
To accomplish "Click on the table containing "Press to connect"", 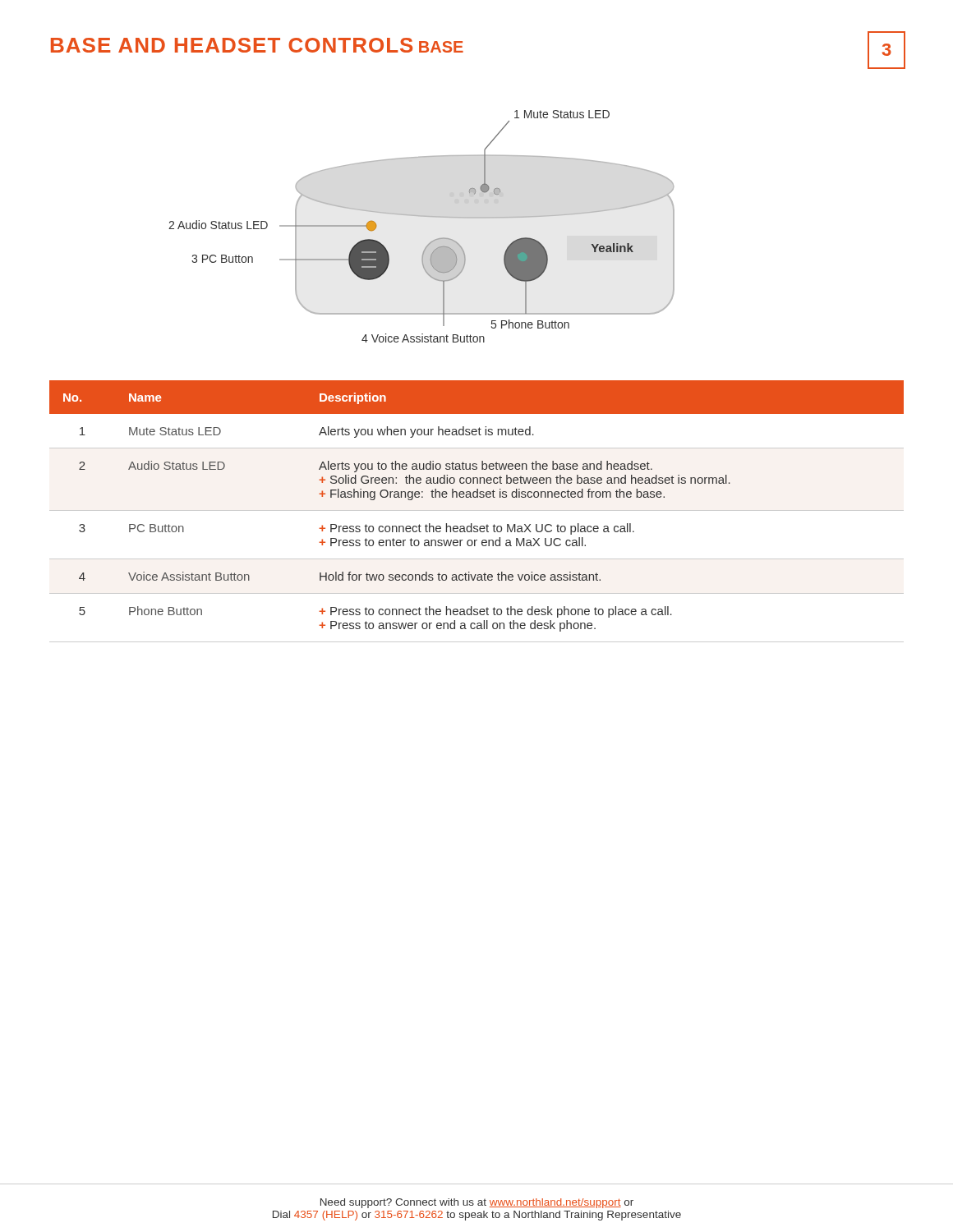I will point(476,511).
